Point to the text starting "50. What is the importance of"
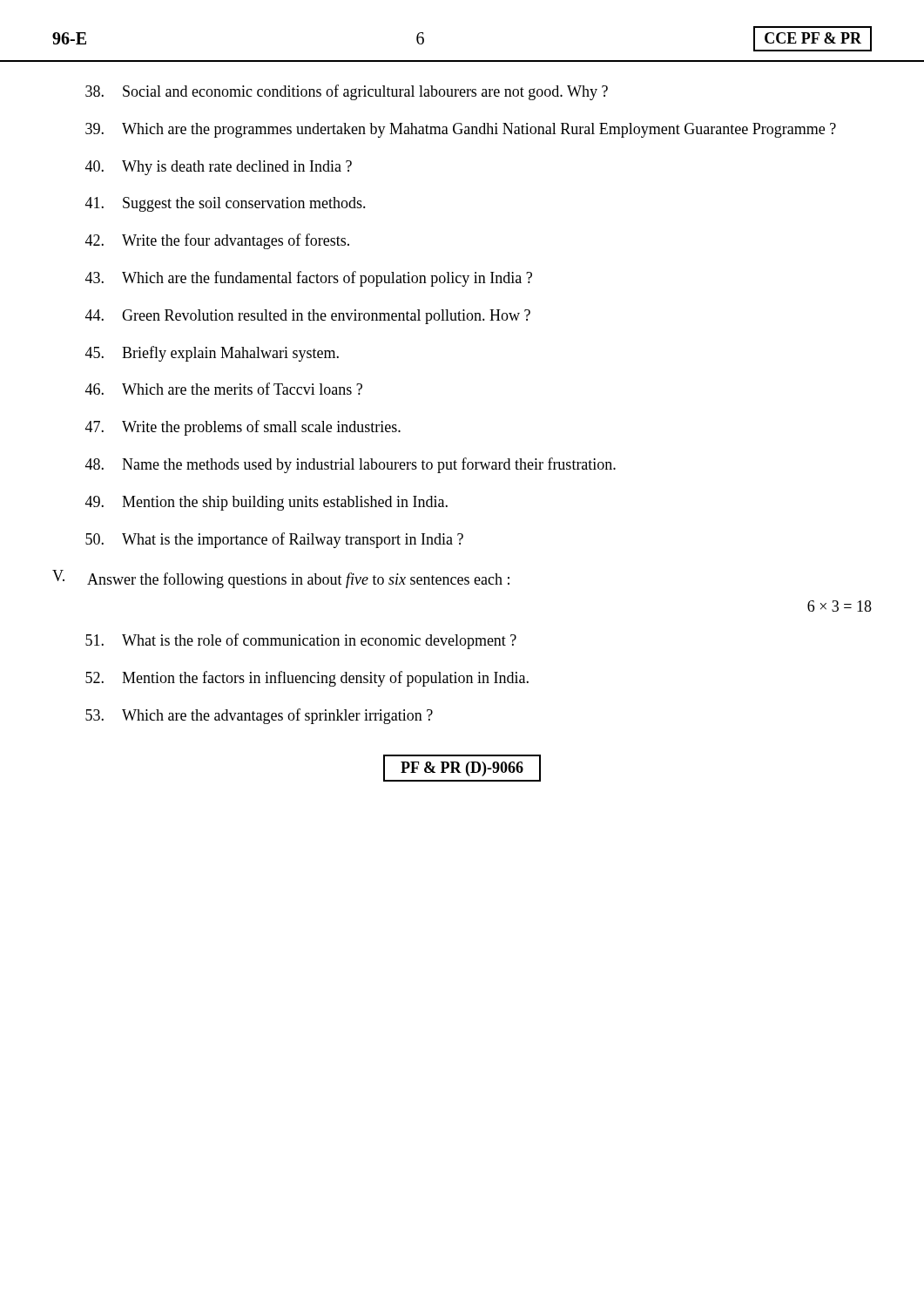Viewport: 924px width, 1307px height. pos(462,539)
